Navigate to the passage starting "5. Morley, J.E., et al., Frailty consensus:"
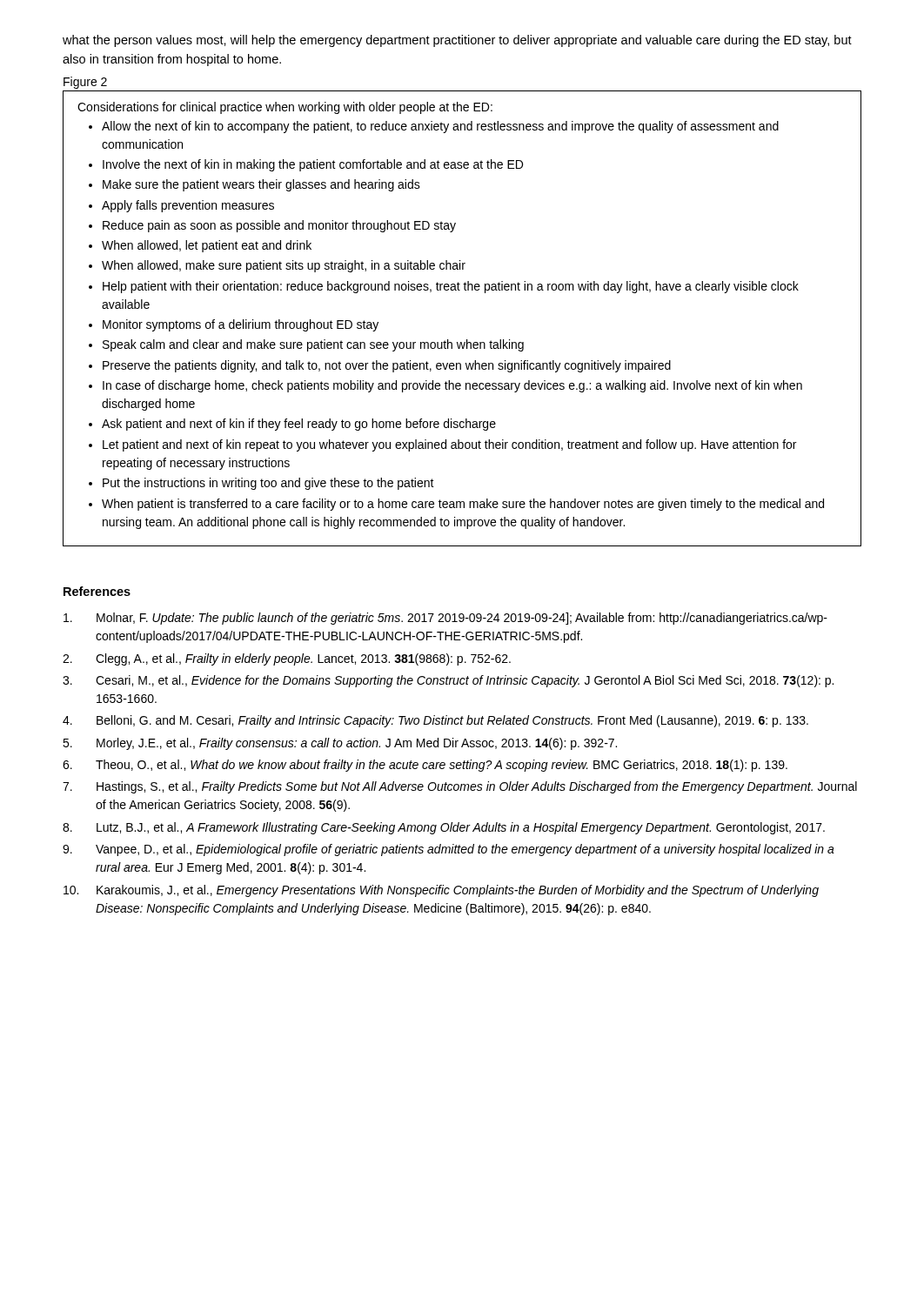 462,745
